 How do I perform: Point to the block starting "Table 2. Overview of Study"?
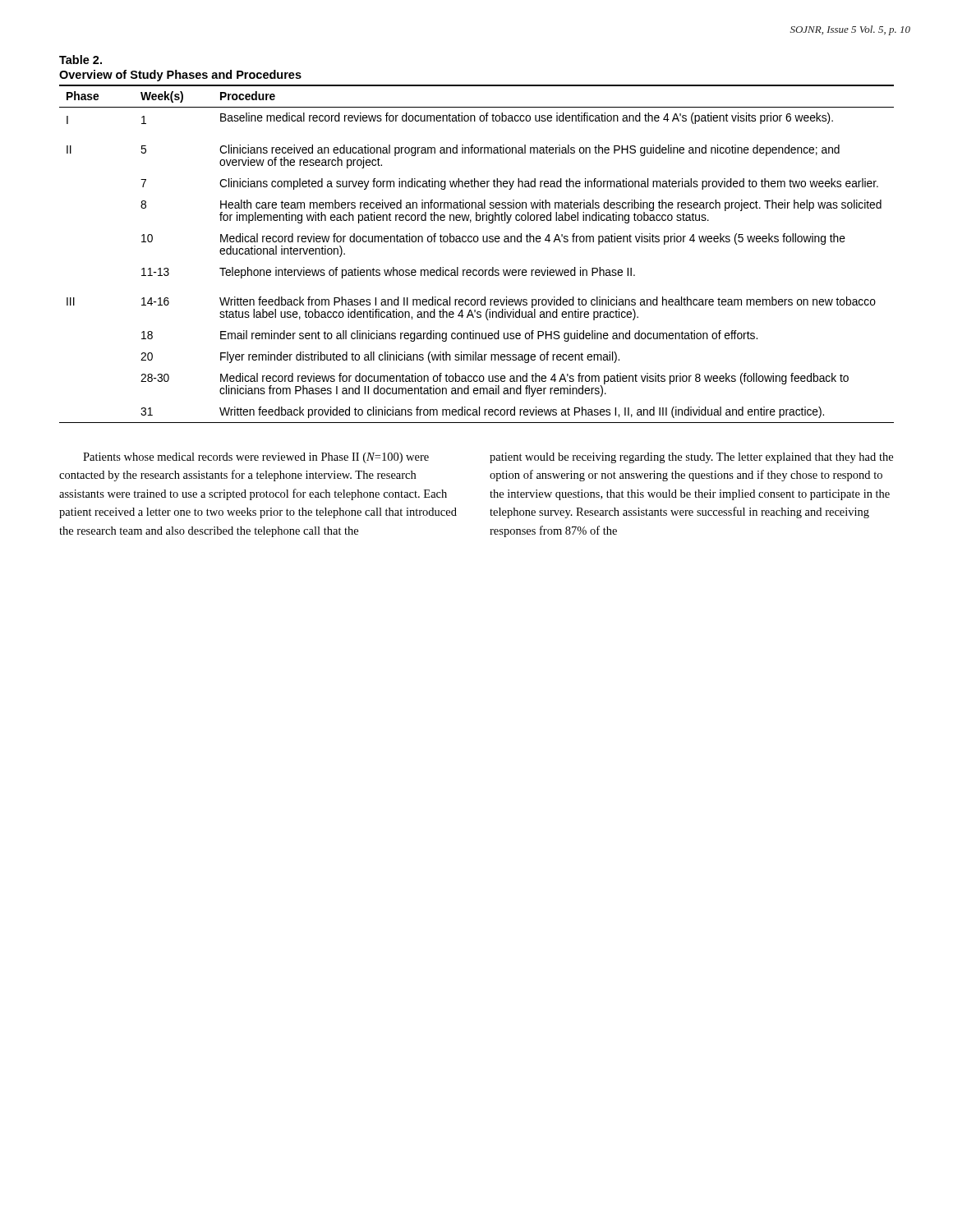[x=81, y=60]
